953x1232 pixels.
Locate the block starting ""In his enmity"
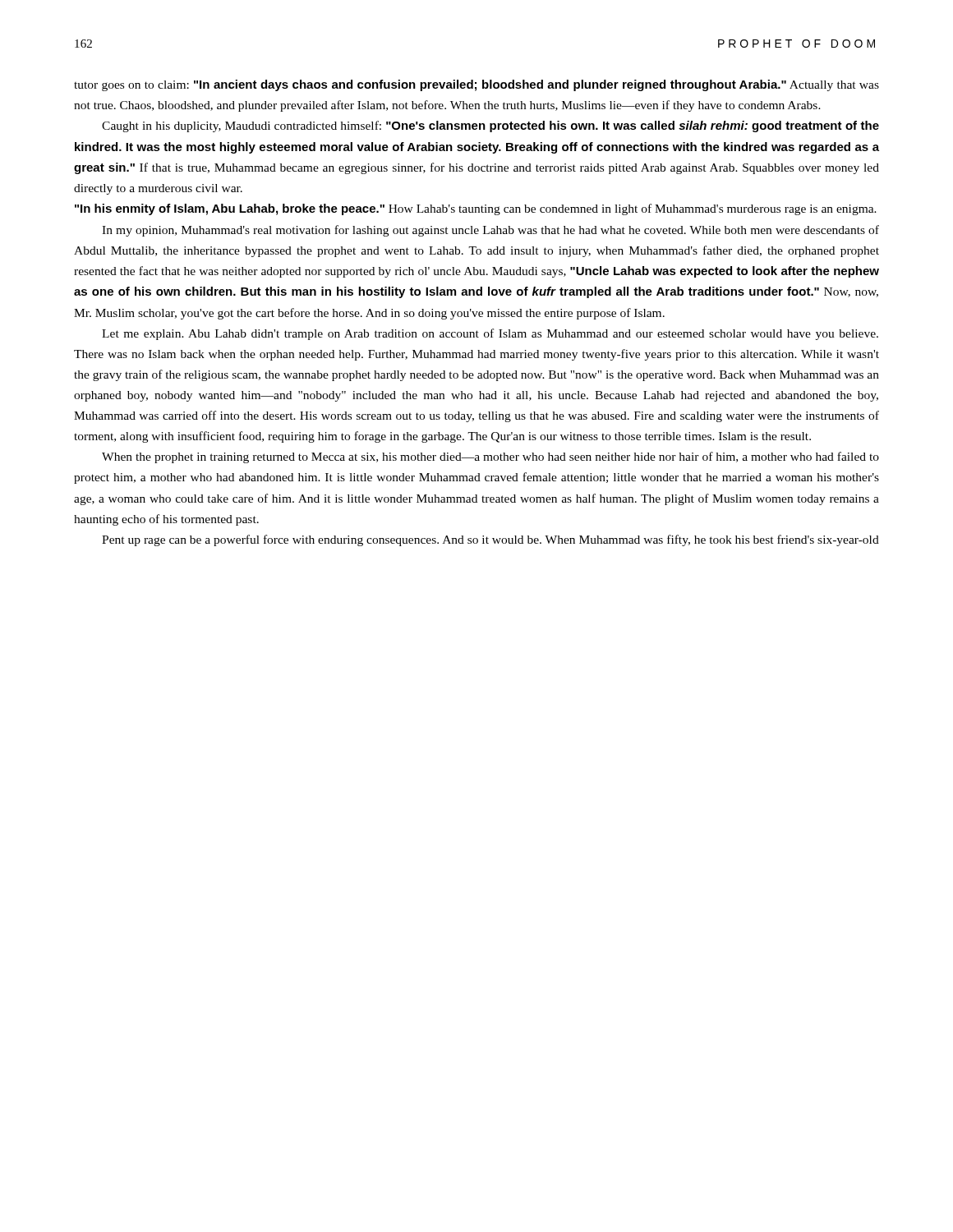476,209
